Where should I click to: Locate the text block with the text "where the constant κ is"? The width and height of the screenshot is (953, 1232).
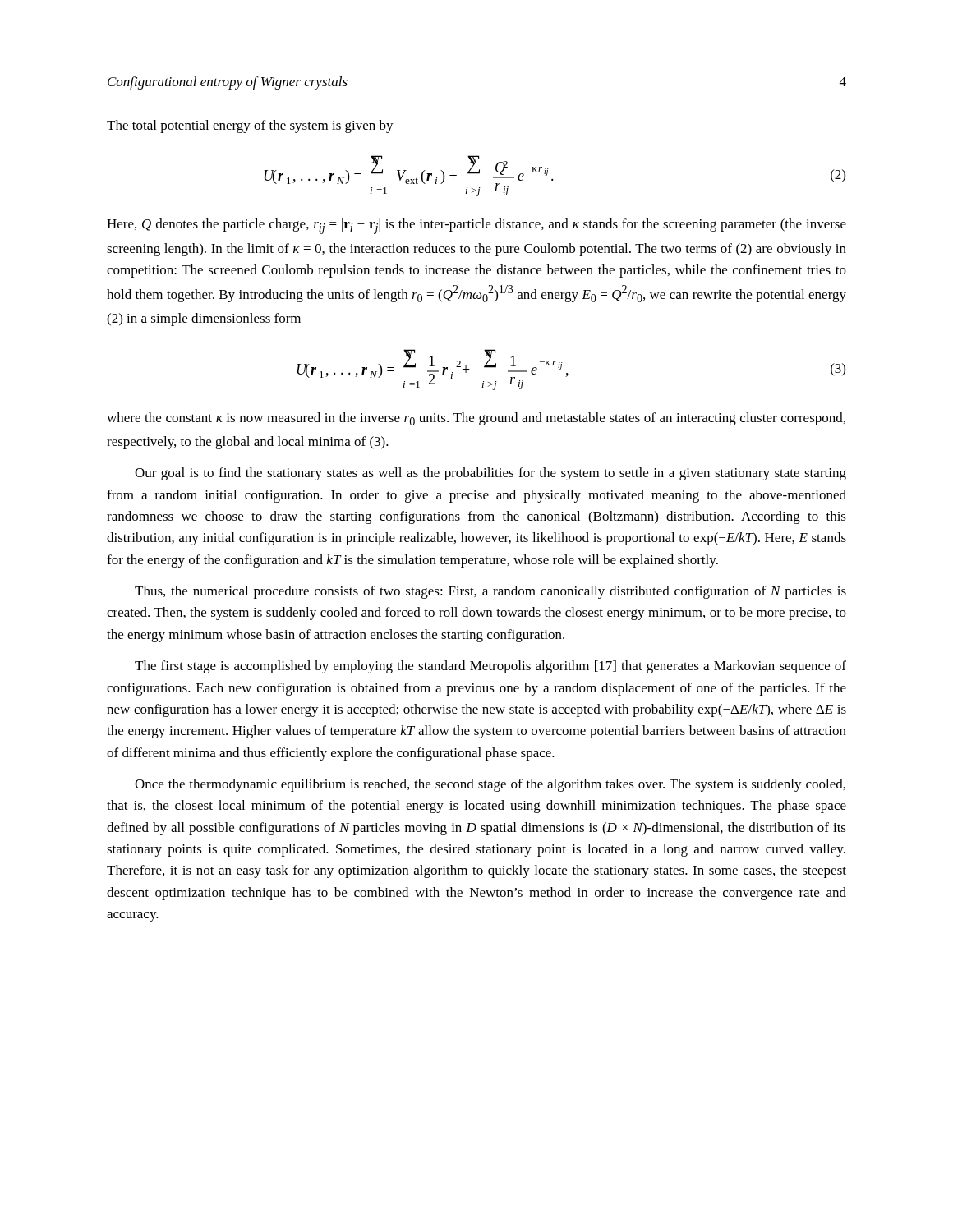tap(476, 429)
